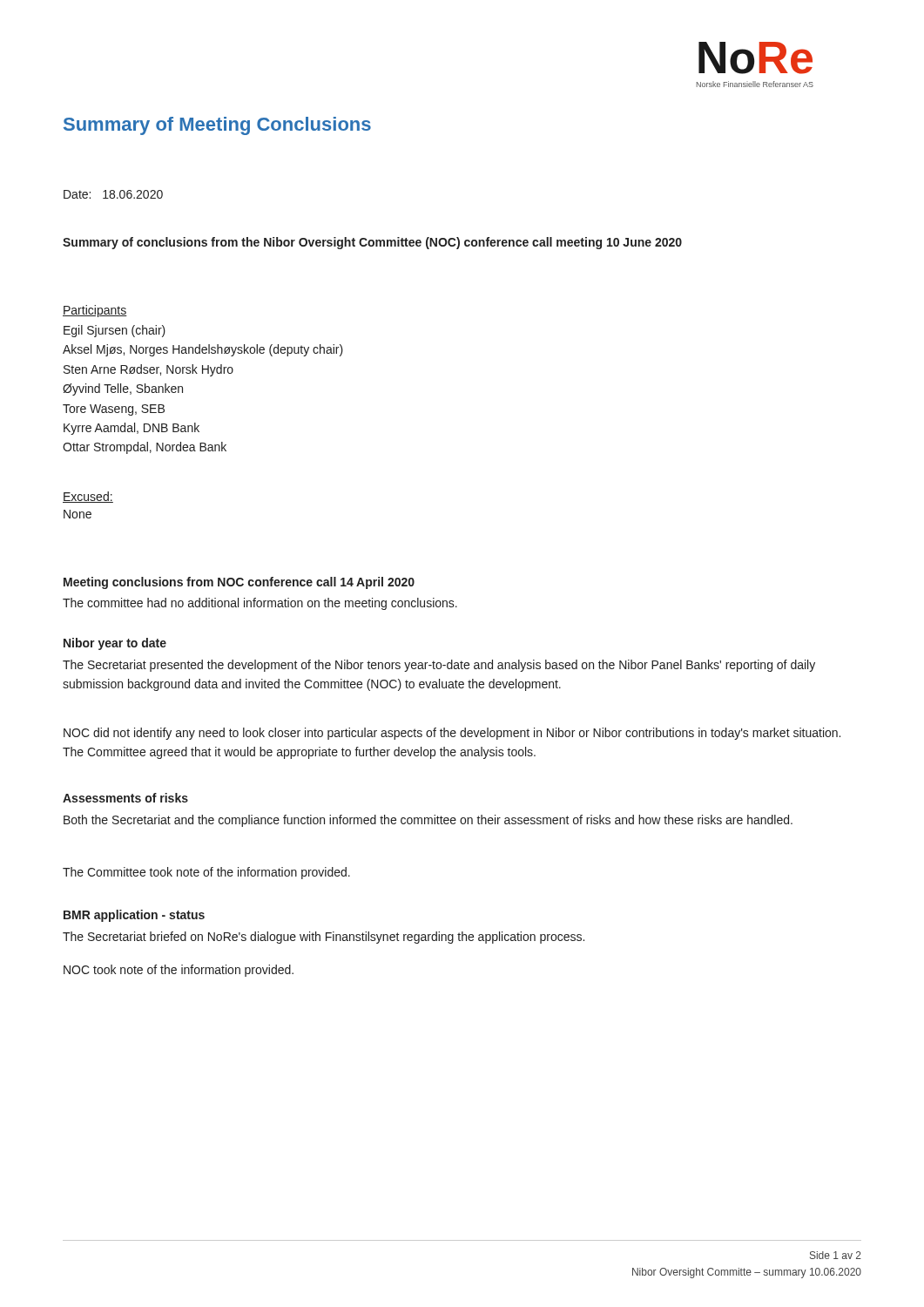This screenshot has height=1307, width=924.
Task: Select the element starting "NOC did not"
Action: tap(452, 743)
